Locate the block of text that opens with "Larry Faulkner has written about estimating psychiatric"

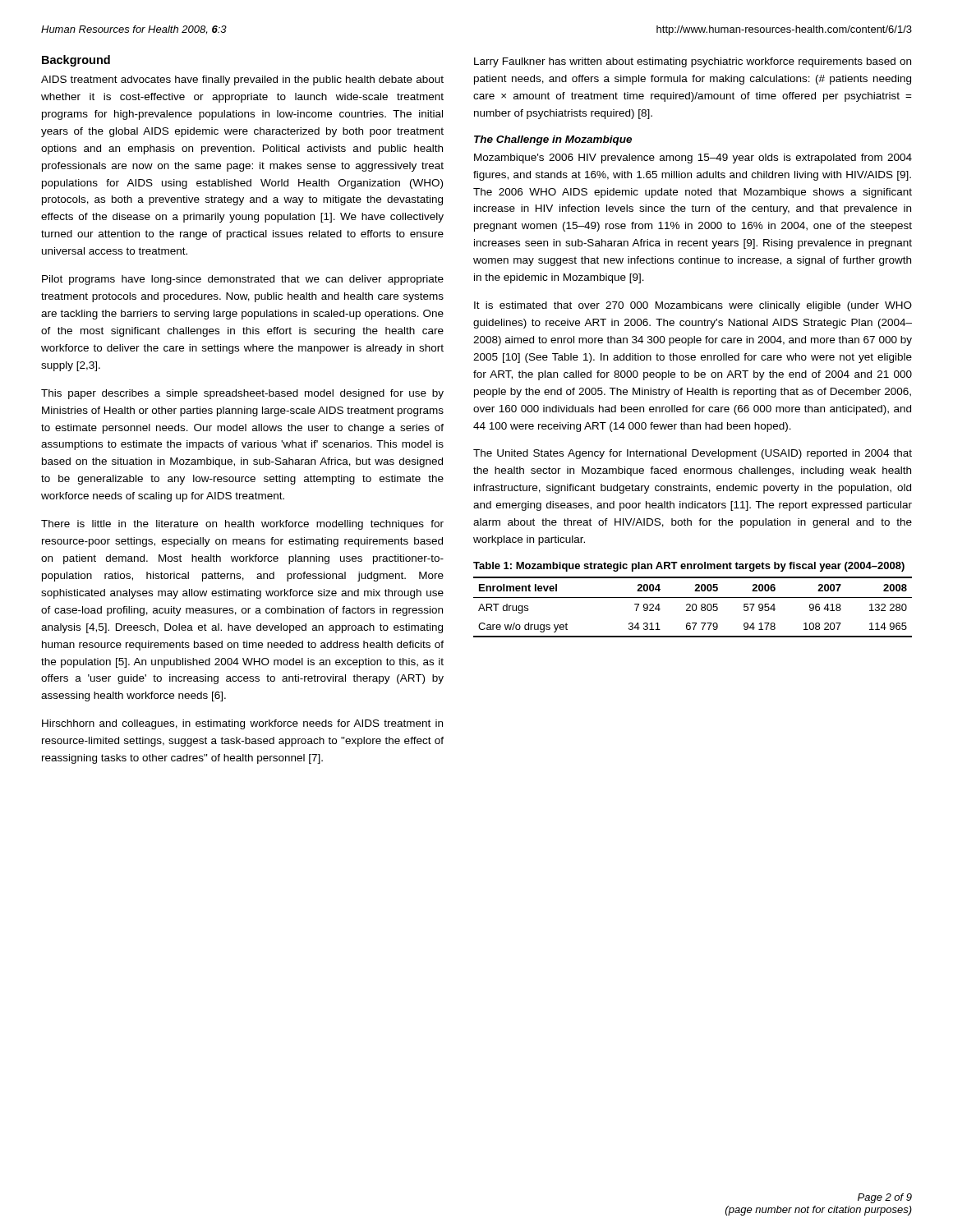pos(693,87)
